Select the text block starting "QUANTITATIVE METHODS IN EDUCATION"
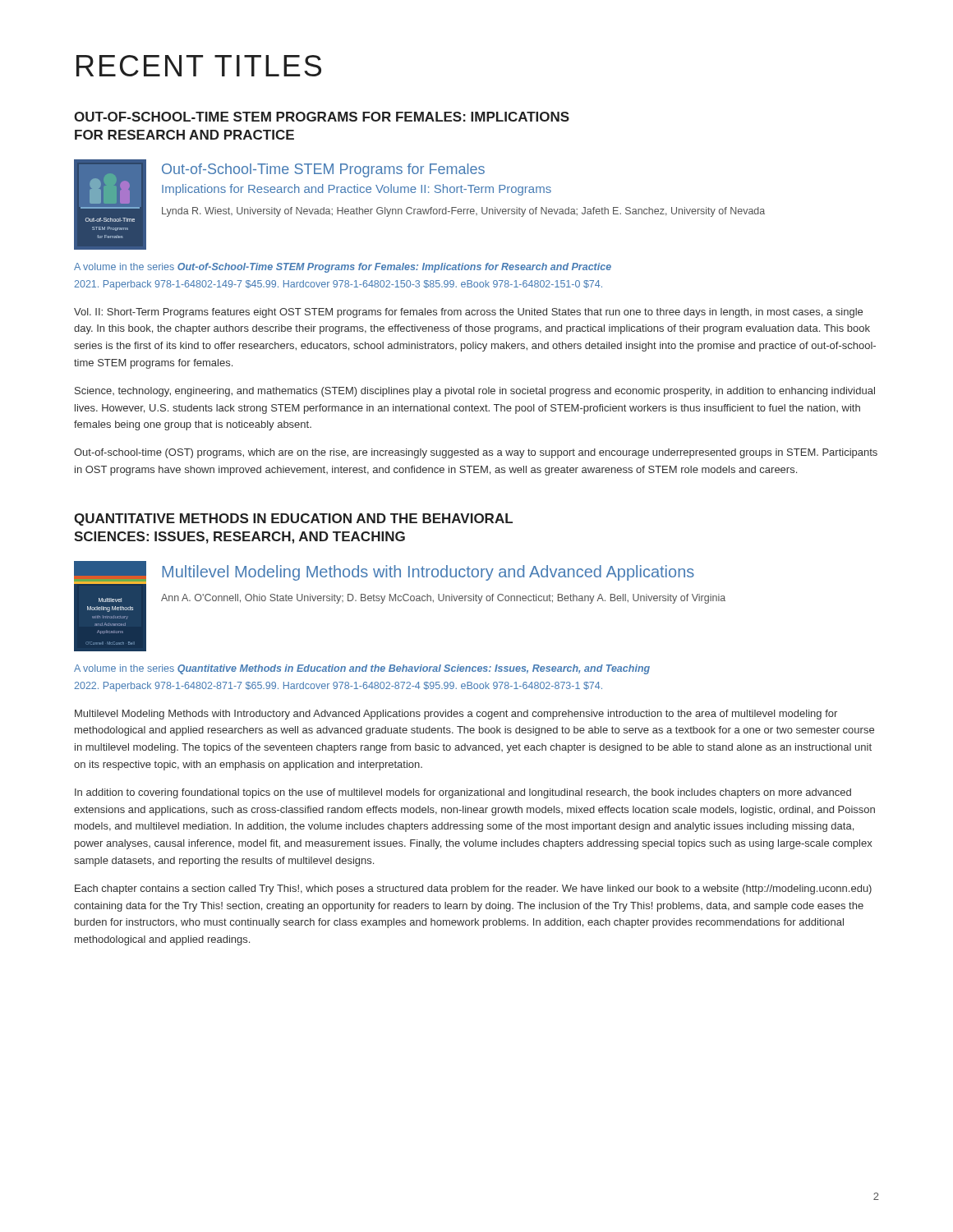The height and width of the screenshot is (1232, 953). 476,528
